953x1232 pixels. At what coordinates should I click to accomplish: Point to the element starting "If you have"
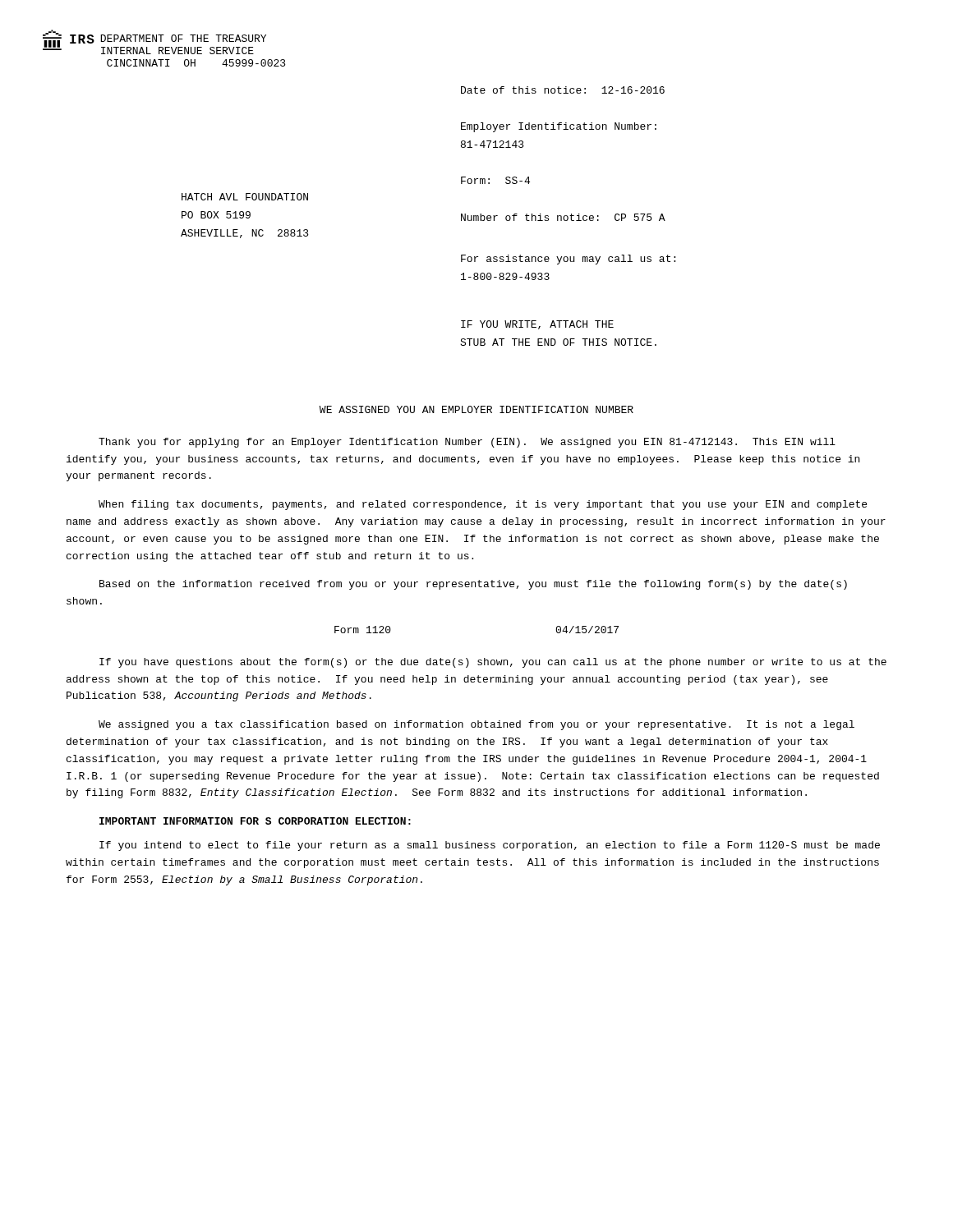[x=476, y=679]
